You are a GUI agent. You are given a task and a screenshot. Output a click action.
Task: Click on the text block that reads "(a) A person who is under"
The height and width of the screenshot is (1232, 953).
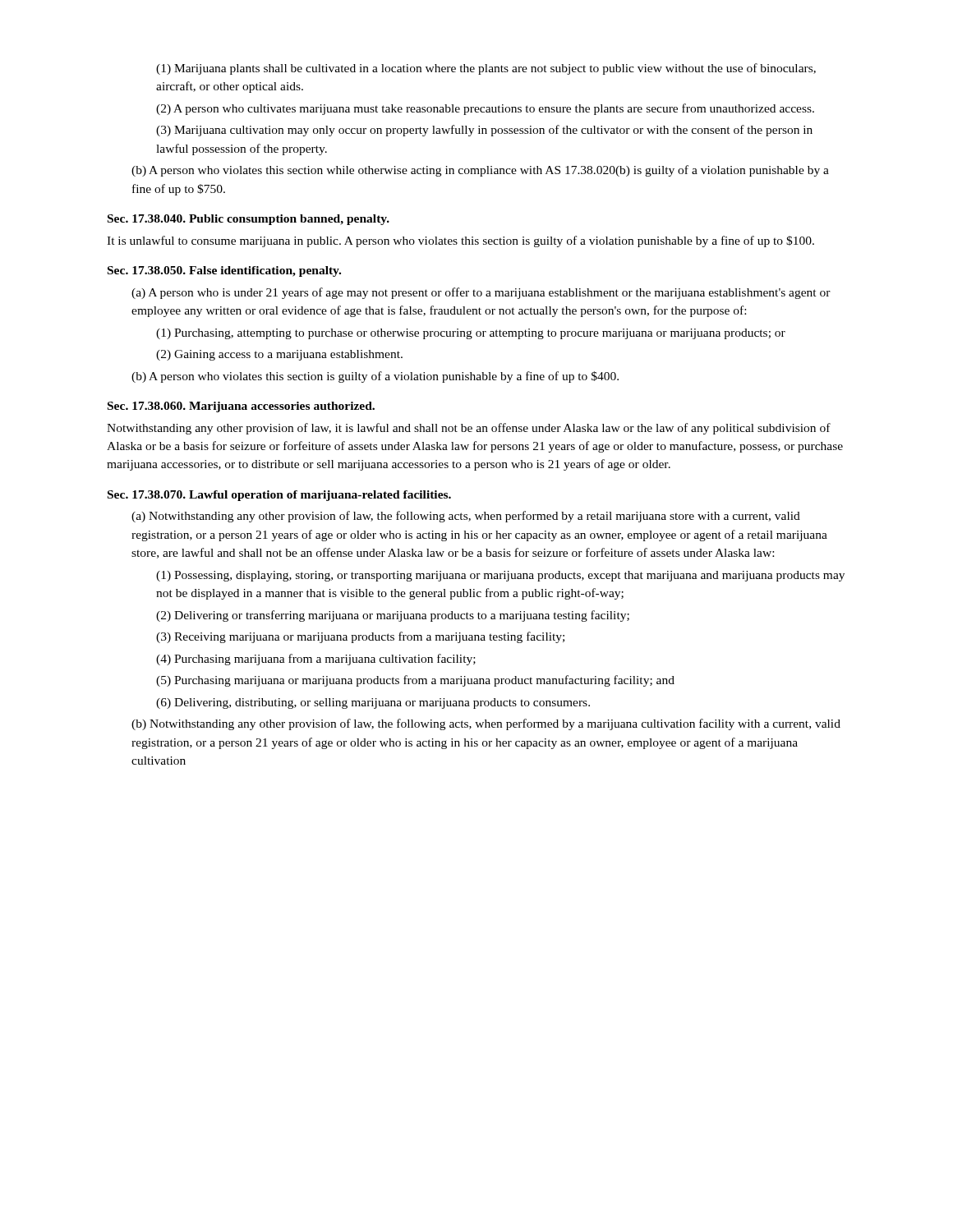tap(489, 302)
